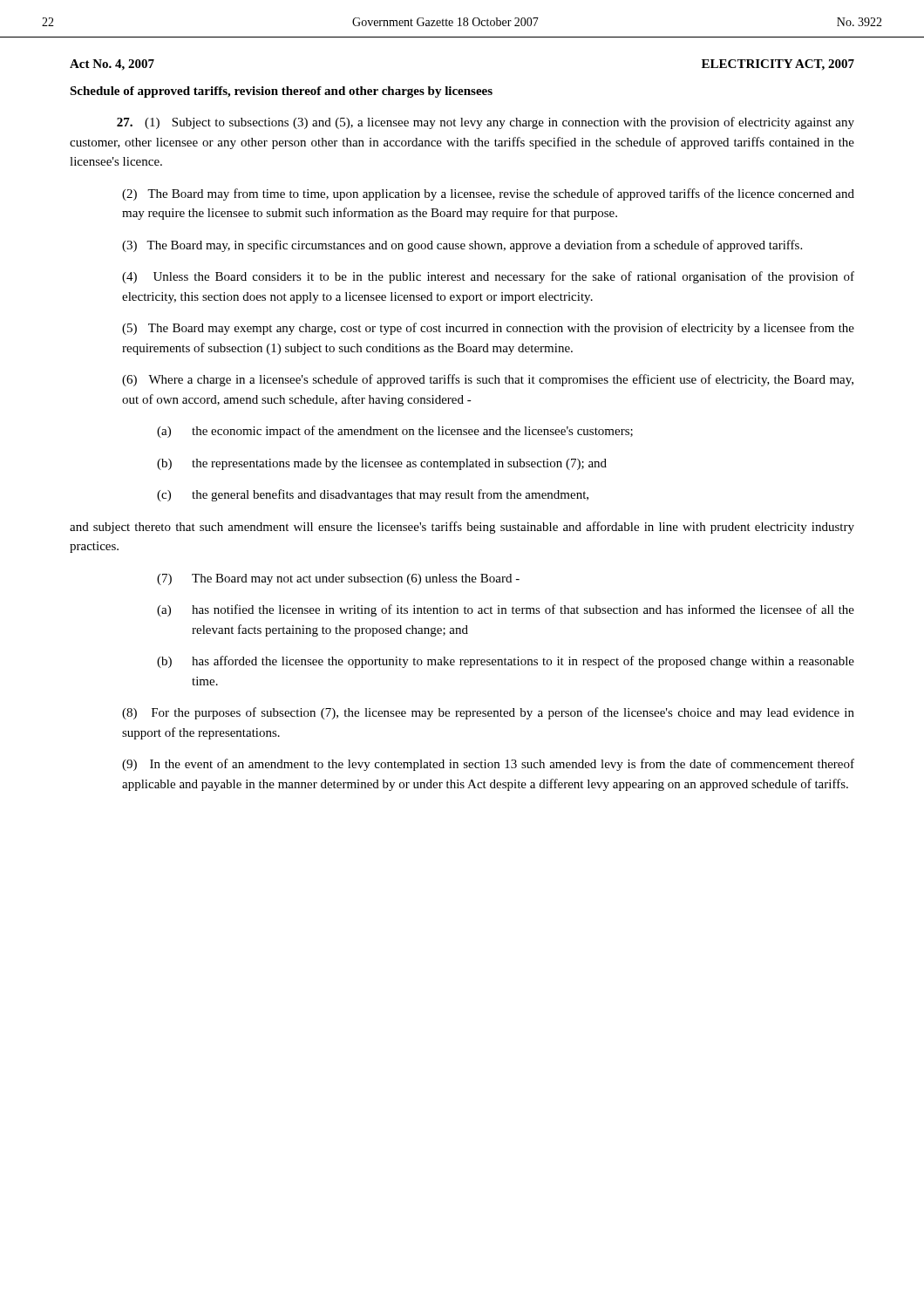Viewport: 924px width, 1308px height.
Task: Click the passage that begins "(6) Where a charge"
Action: point(488,389)
